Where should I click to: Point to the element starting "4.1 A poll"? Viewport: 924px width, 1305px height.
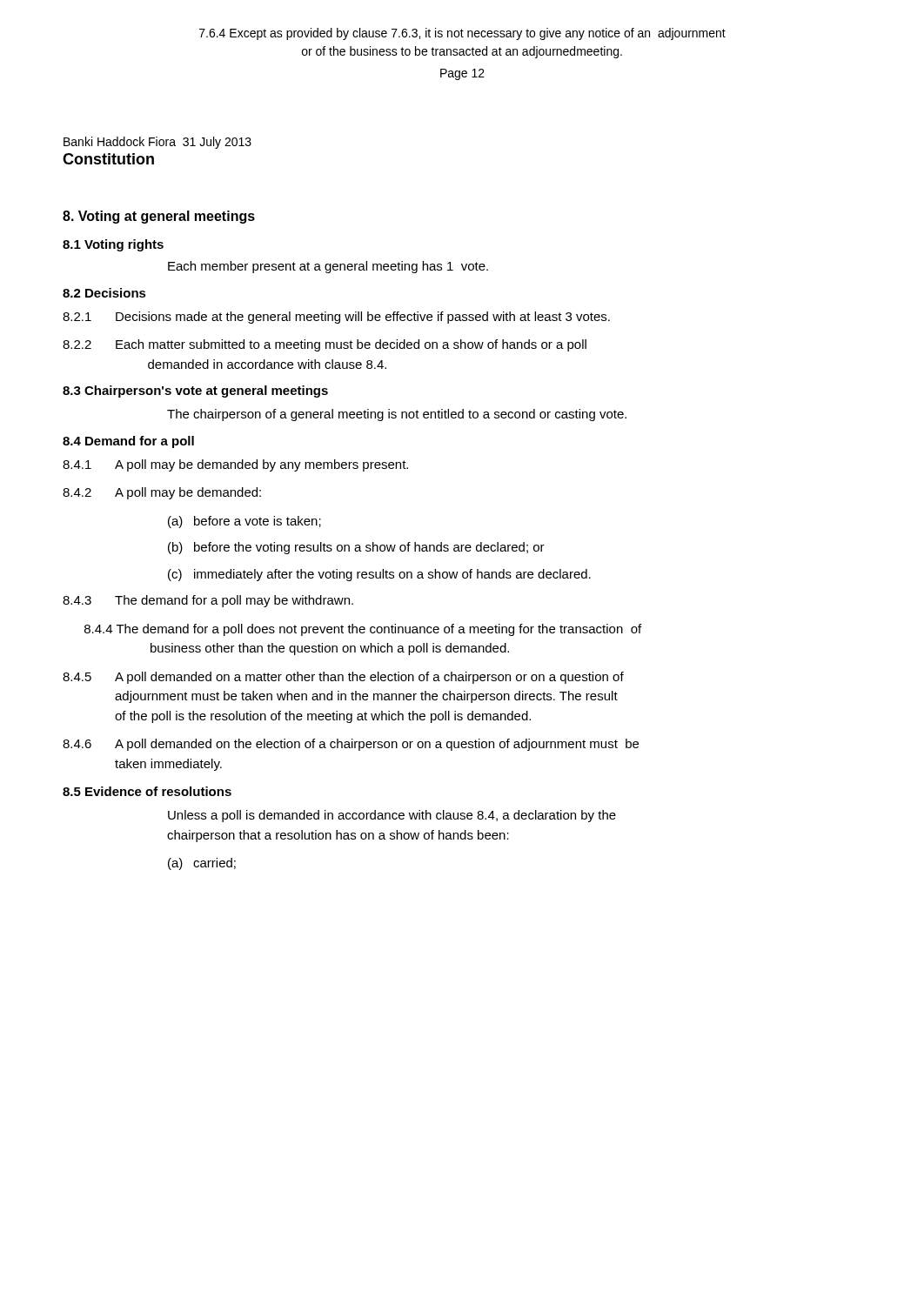(235, 465)
